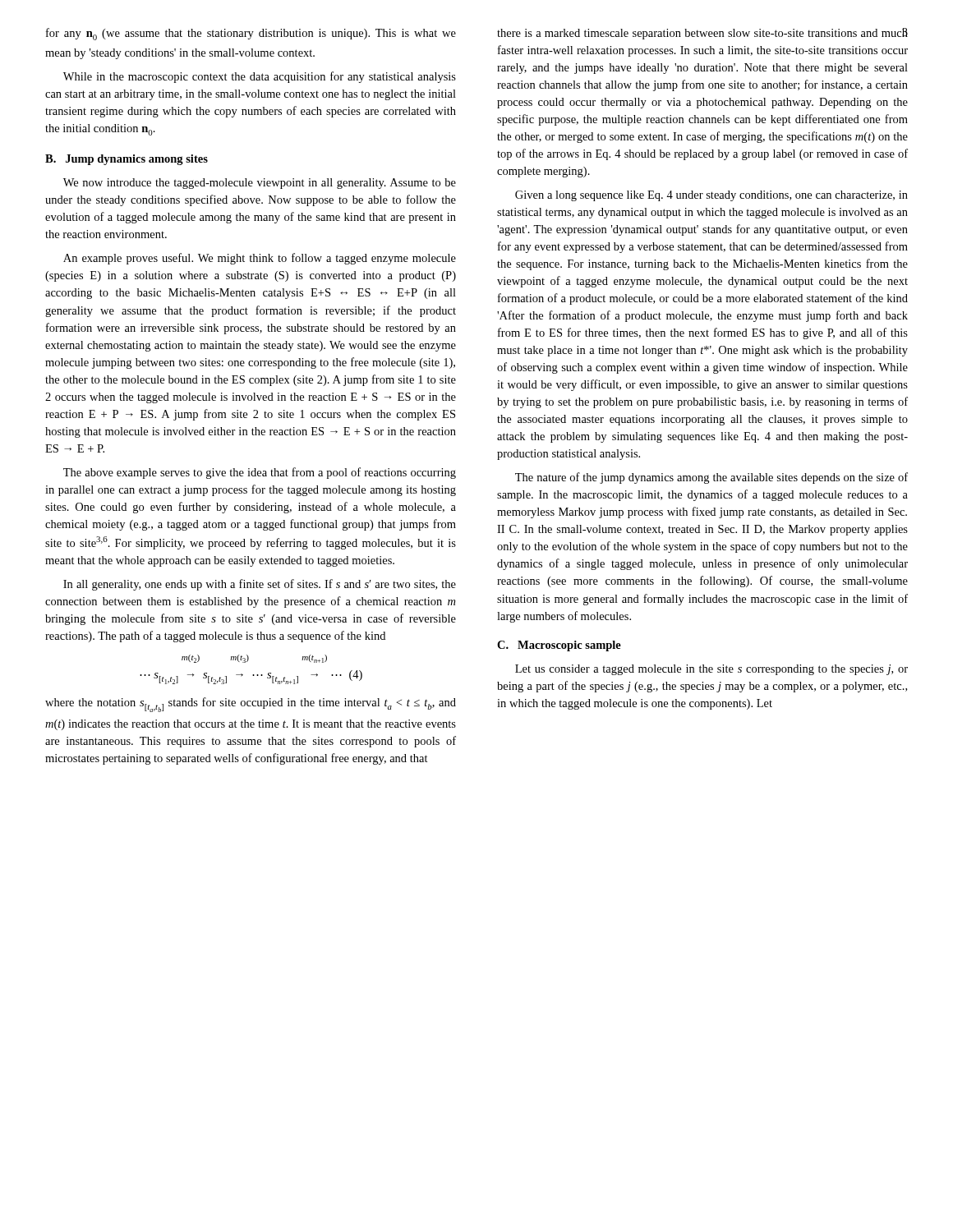Find the text block containing "where the notation s[ta,tb]"

(x=251, y=730)
